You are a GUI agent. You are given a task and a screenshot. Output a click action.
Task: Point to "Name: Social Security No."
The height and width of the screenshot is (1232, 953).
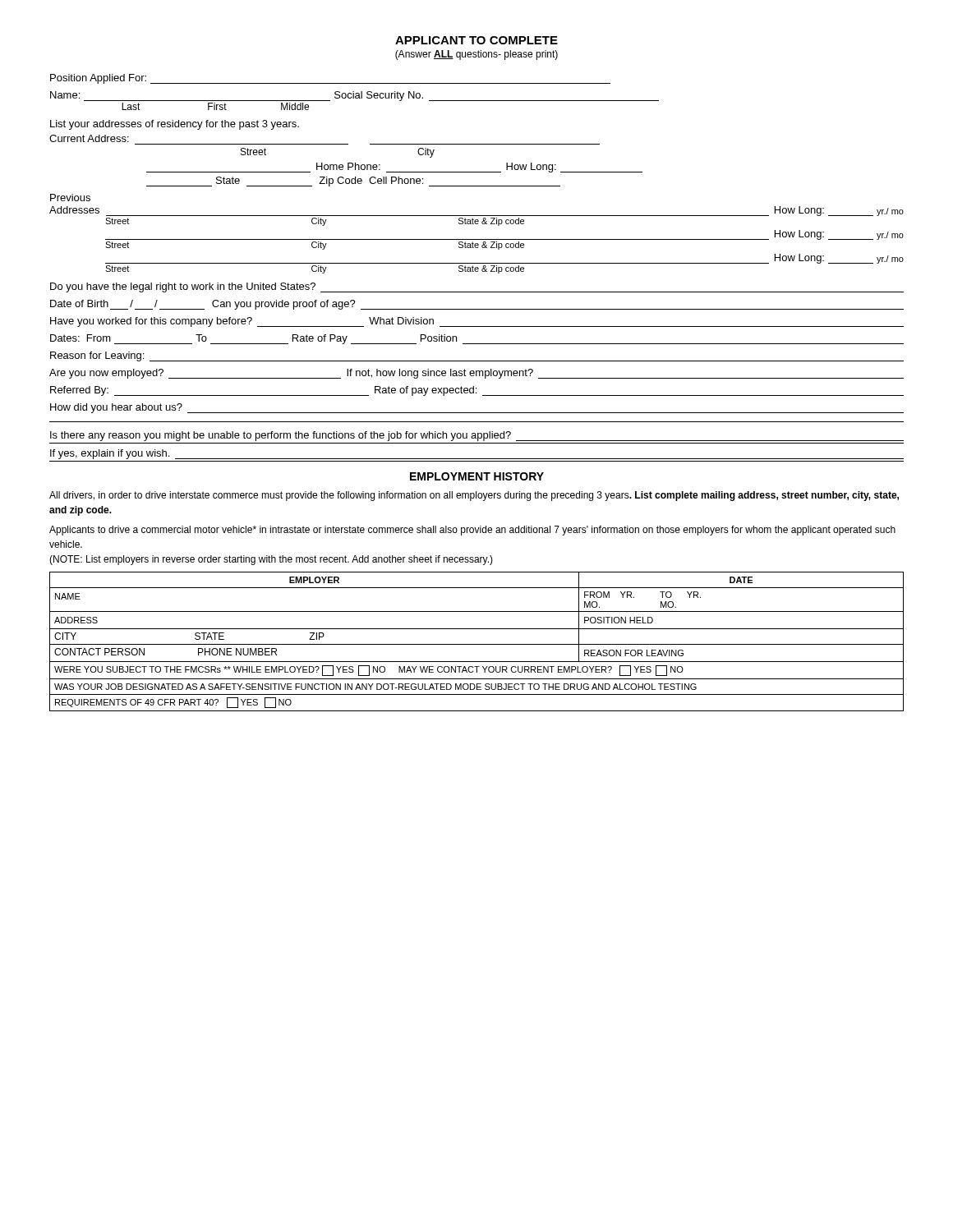coord(354,95)
